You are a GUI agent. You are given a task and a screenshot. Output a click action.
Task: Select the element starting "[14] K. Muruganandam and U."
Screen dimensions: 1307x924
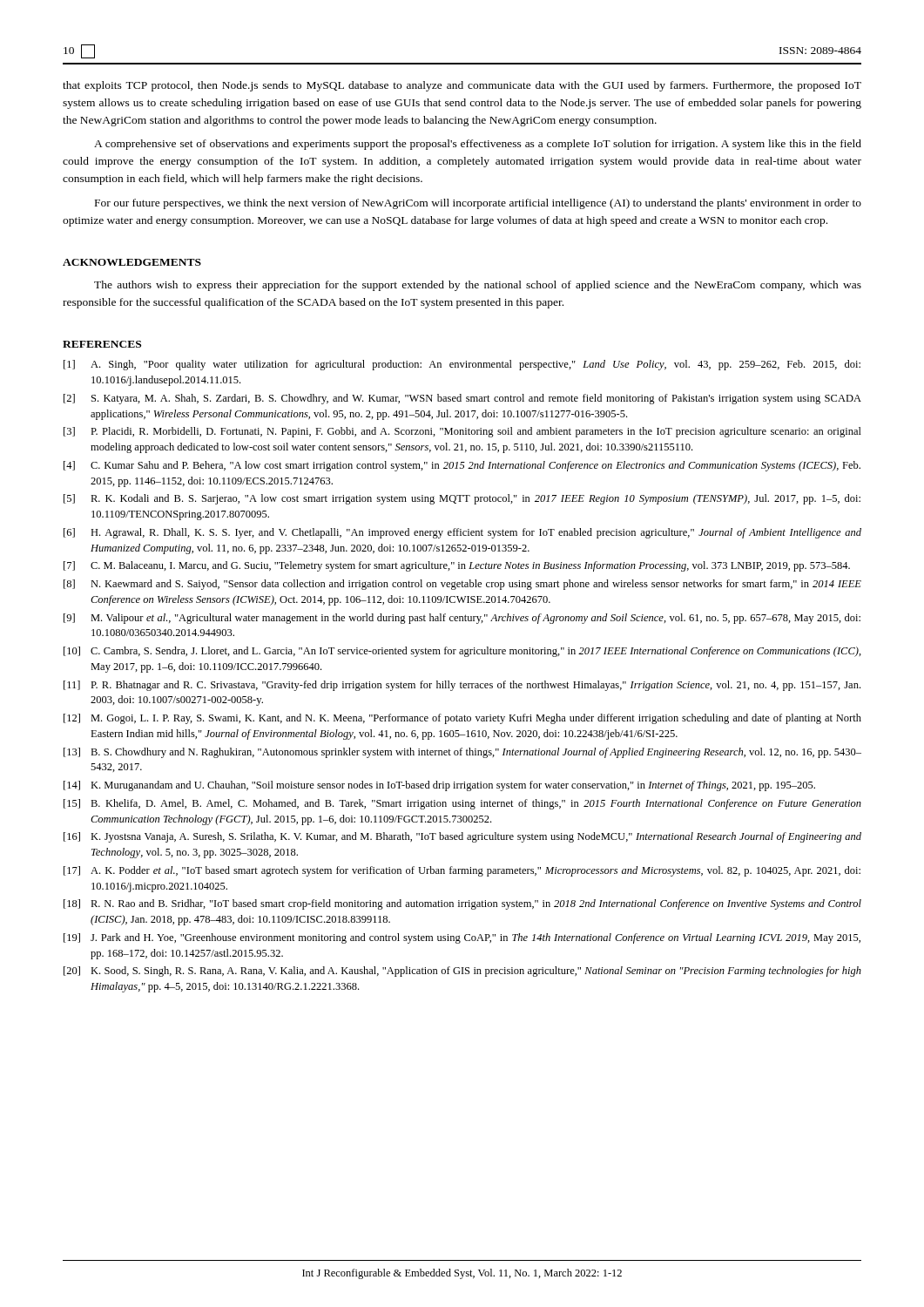[x=462, y=786]
